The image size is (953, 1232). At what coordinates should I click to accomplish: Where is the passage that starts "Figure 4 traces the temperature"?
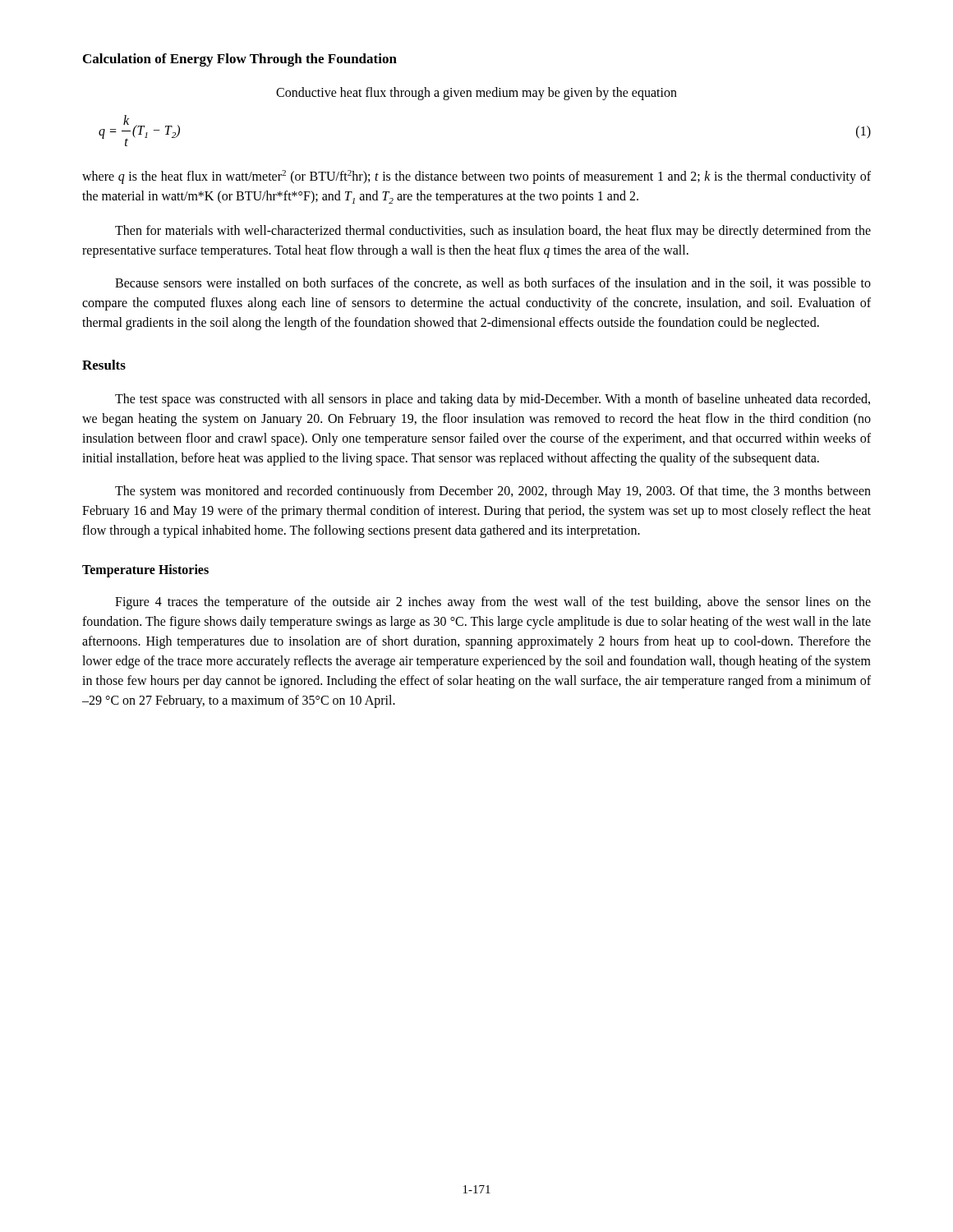(x=476, y=651)
